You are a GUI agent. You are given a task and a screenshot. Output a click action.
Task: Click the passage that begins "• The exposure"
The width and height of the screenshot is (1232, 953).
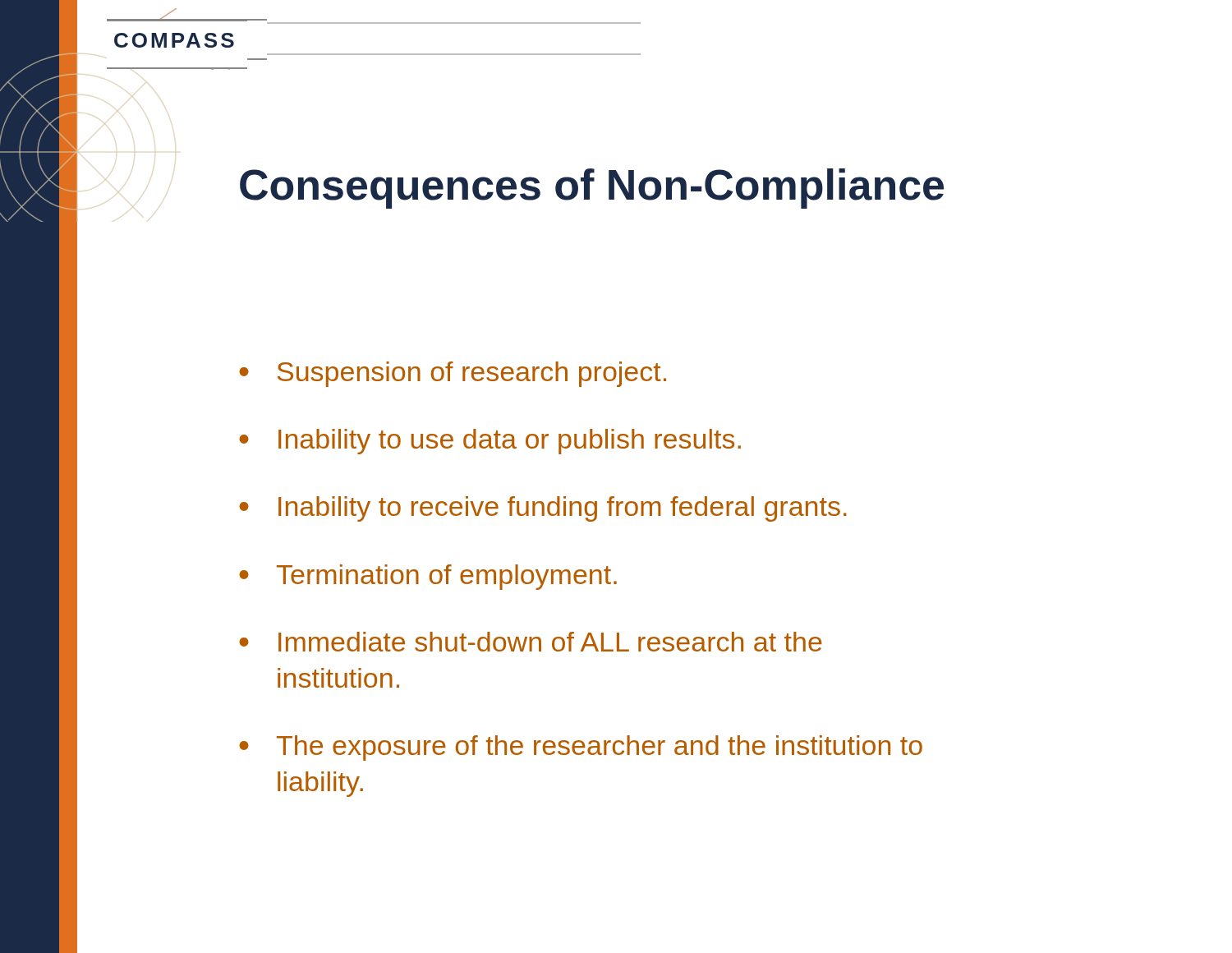tap(581, 763)
